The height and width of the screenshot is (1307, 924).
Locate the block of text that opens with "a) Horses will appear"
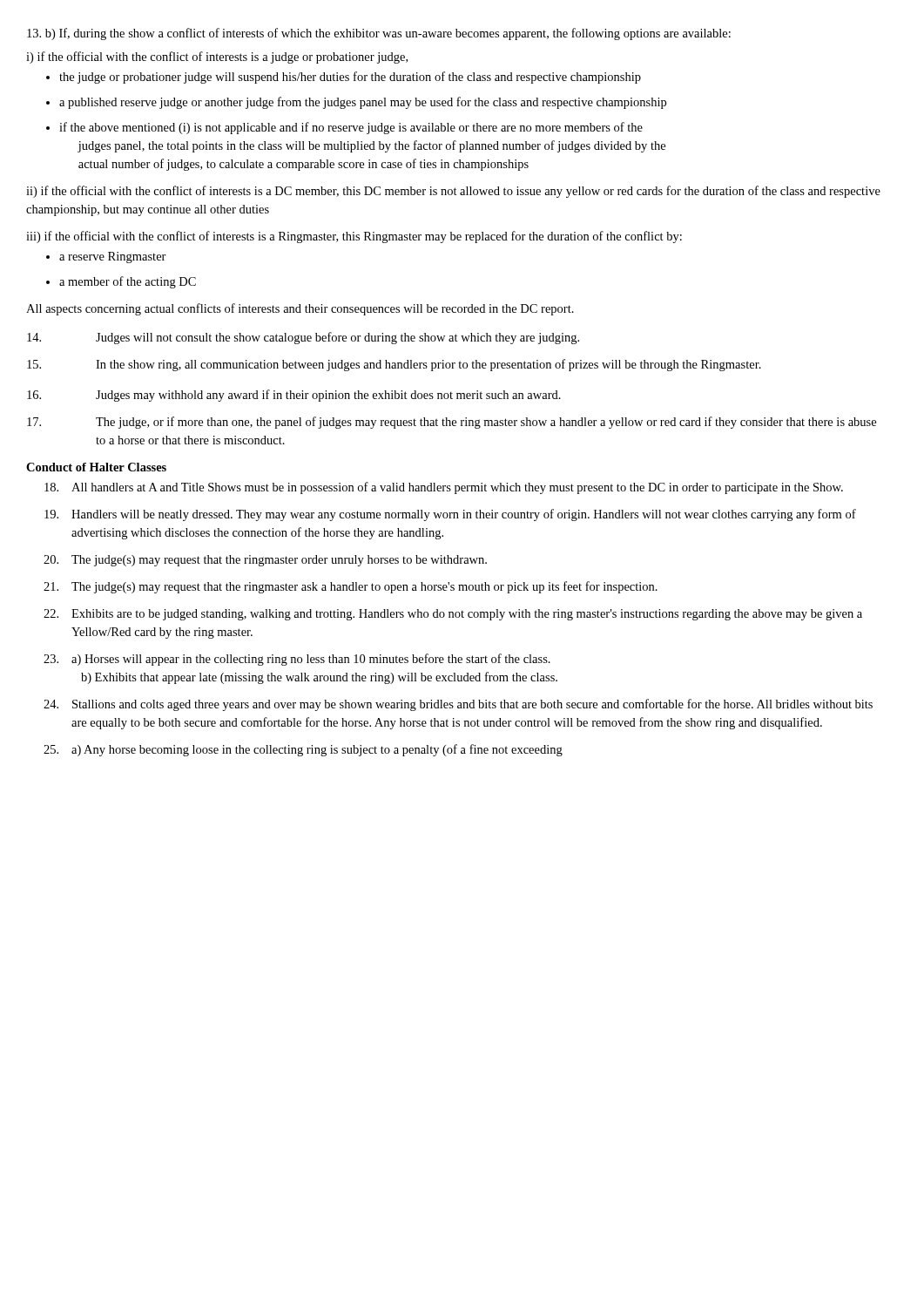(x=463, y=669)
